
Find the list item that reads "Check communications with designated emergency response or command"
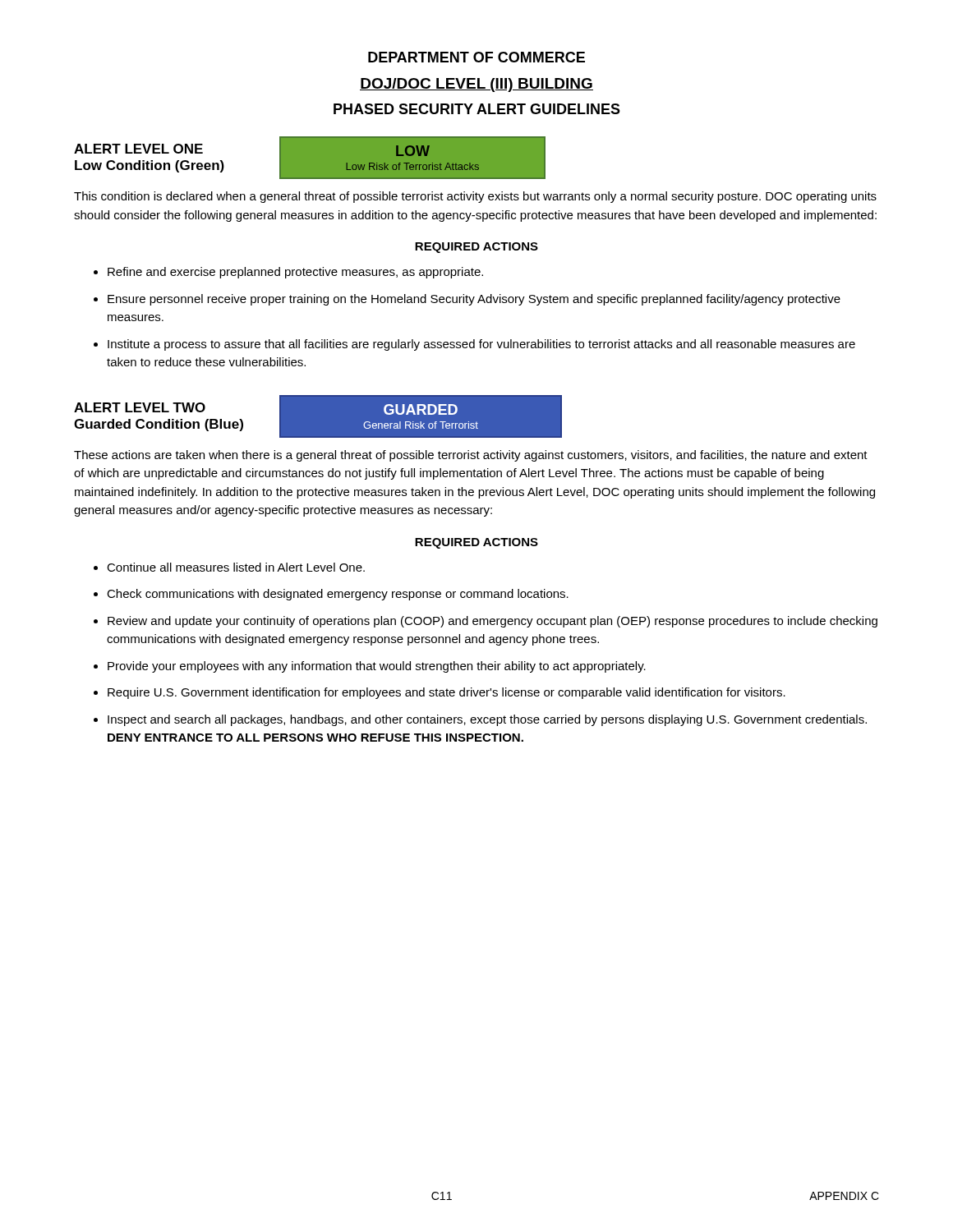point(338,593)
